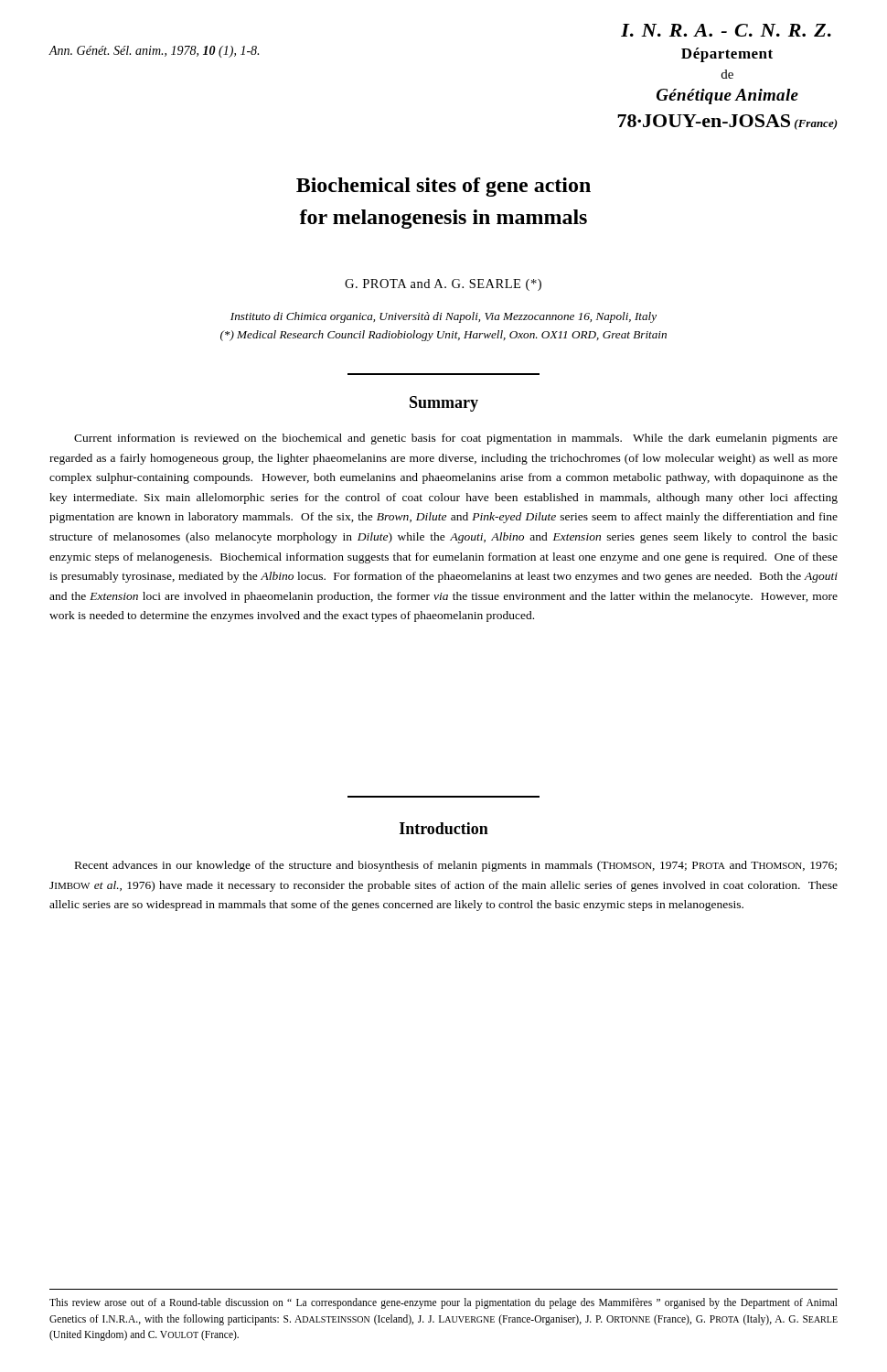Screen dimensions: 1372x887
Task: Click the passage that begins "This review arose out of a Round-table discussion"
Action: pos(444,1318)
